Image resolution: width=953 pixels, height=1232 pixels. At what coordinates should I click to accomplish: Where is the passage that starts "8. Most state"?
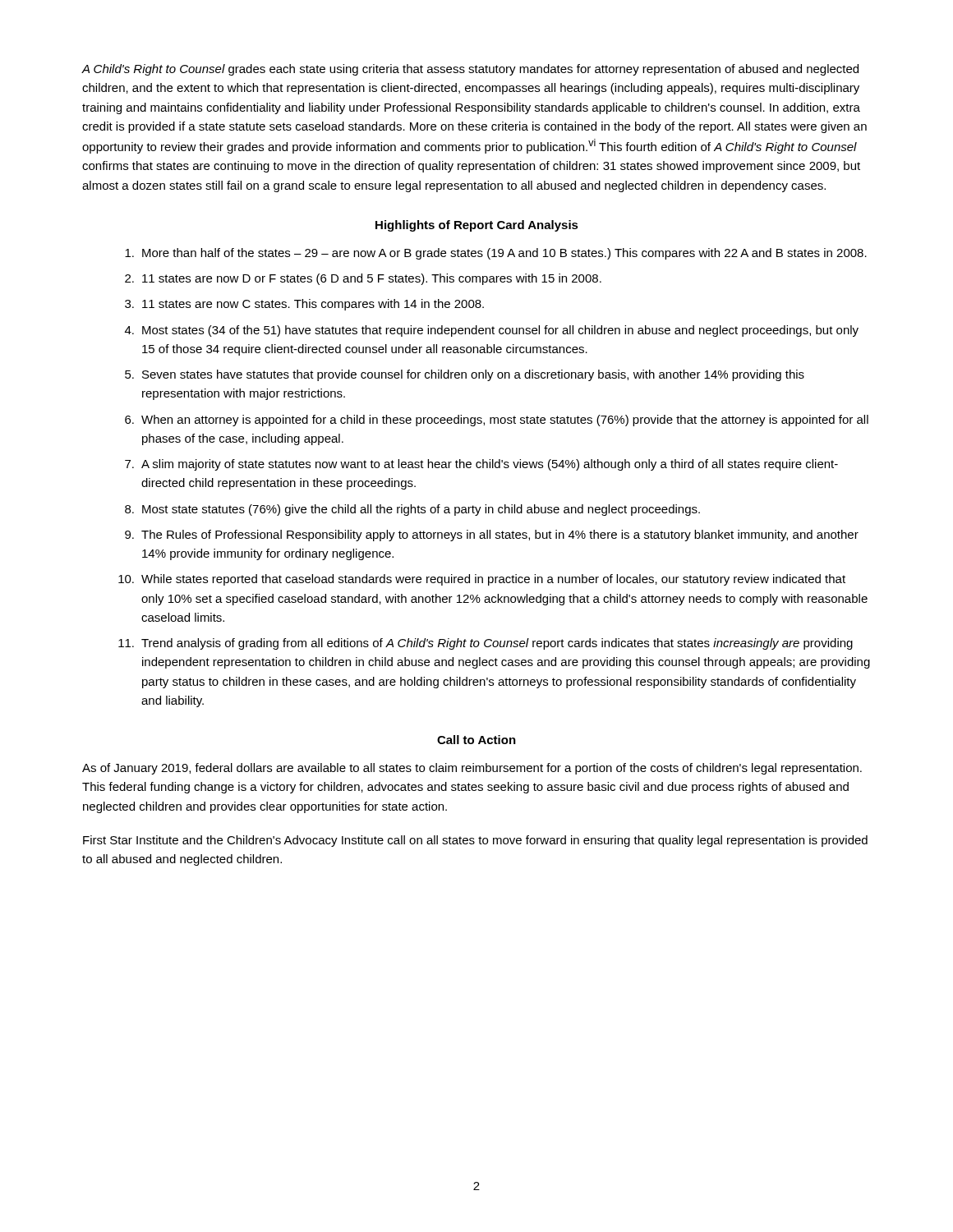click(488, 509)
